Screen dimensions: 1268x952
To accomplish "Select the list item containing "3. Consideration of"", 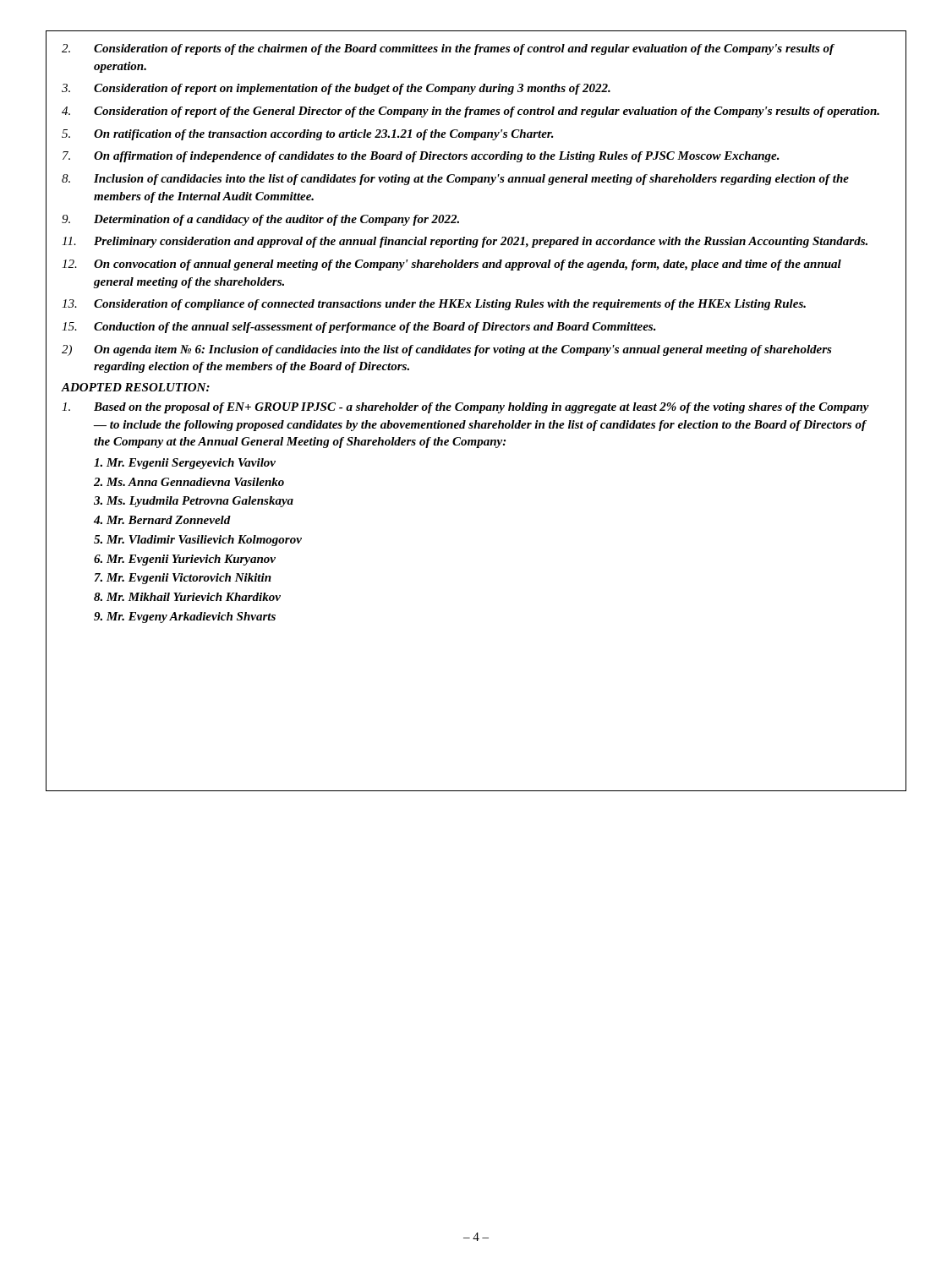I will click(472, 89).
